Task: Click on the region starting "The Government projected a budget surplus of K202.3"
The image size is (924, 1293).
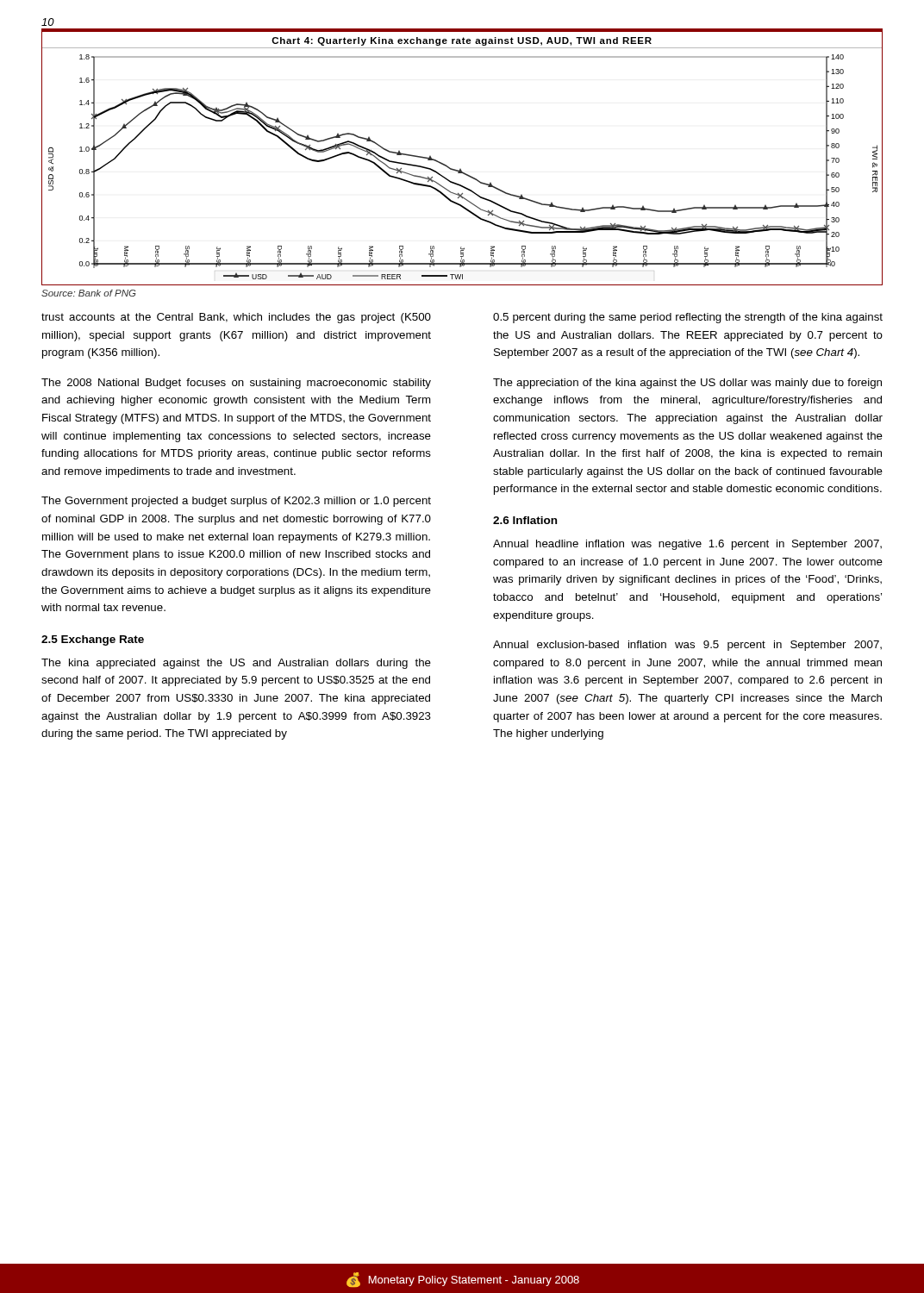Action: click(x=236, y=554)
